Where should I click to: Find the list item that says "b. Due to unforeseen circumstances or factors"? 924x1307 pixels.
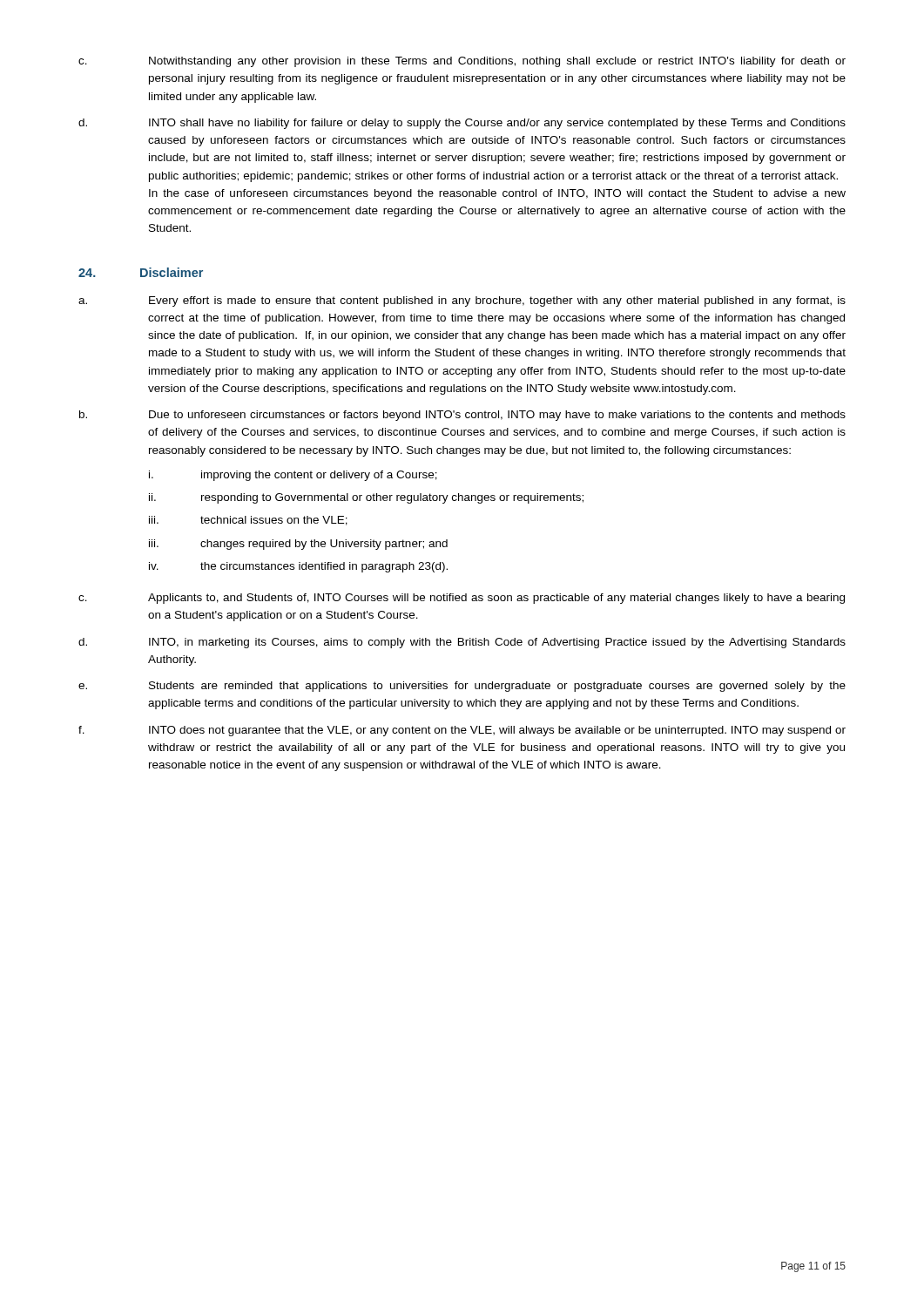462,493
